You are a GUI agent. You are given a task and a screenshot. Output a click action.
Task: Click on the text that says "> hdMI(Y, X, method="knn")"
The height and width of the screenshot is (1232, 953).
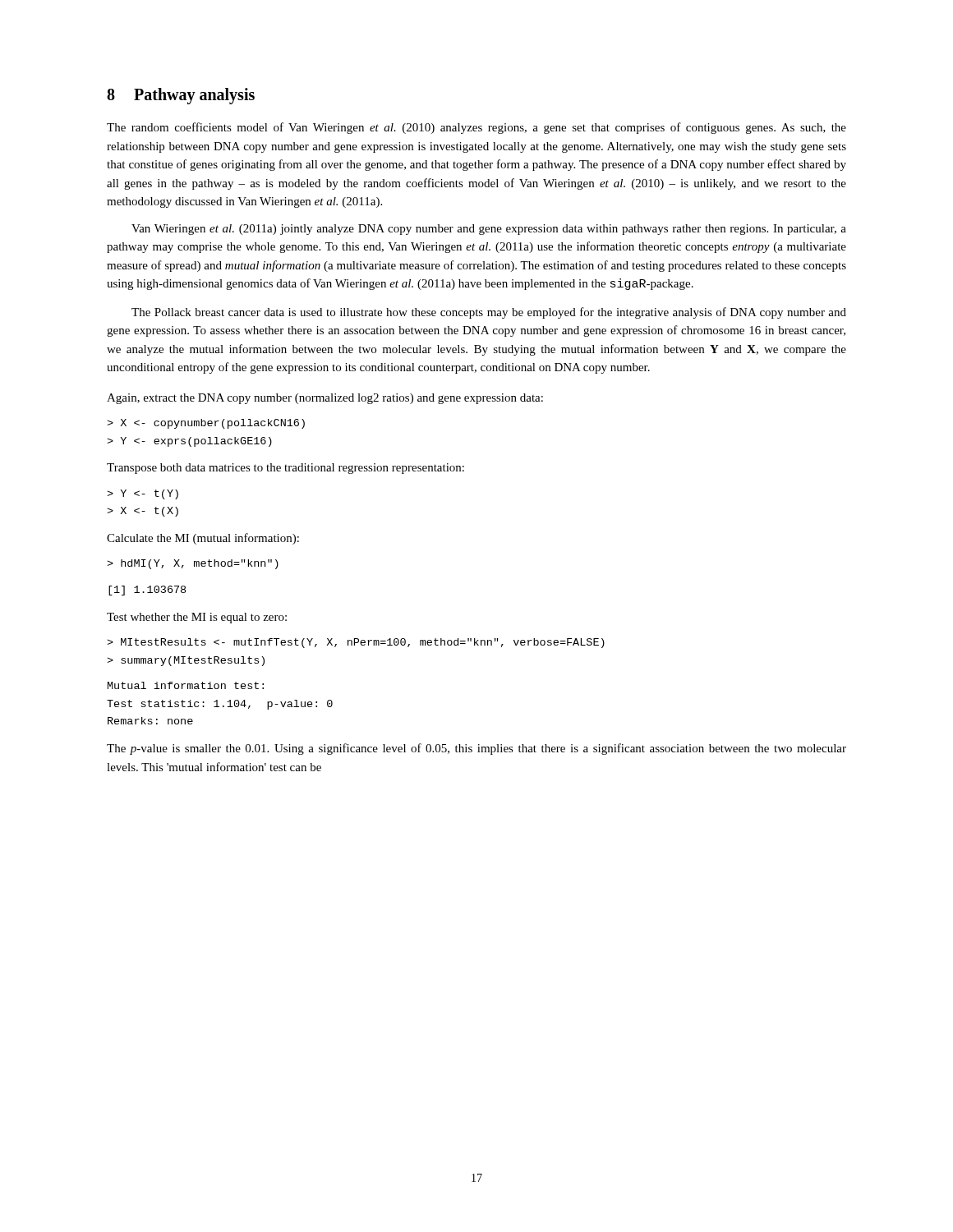click(193, 564)
